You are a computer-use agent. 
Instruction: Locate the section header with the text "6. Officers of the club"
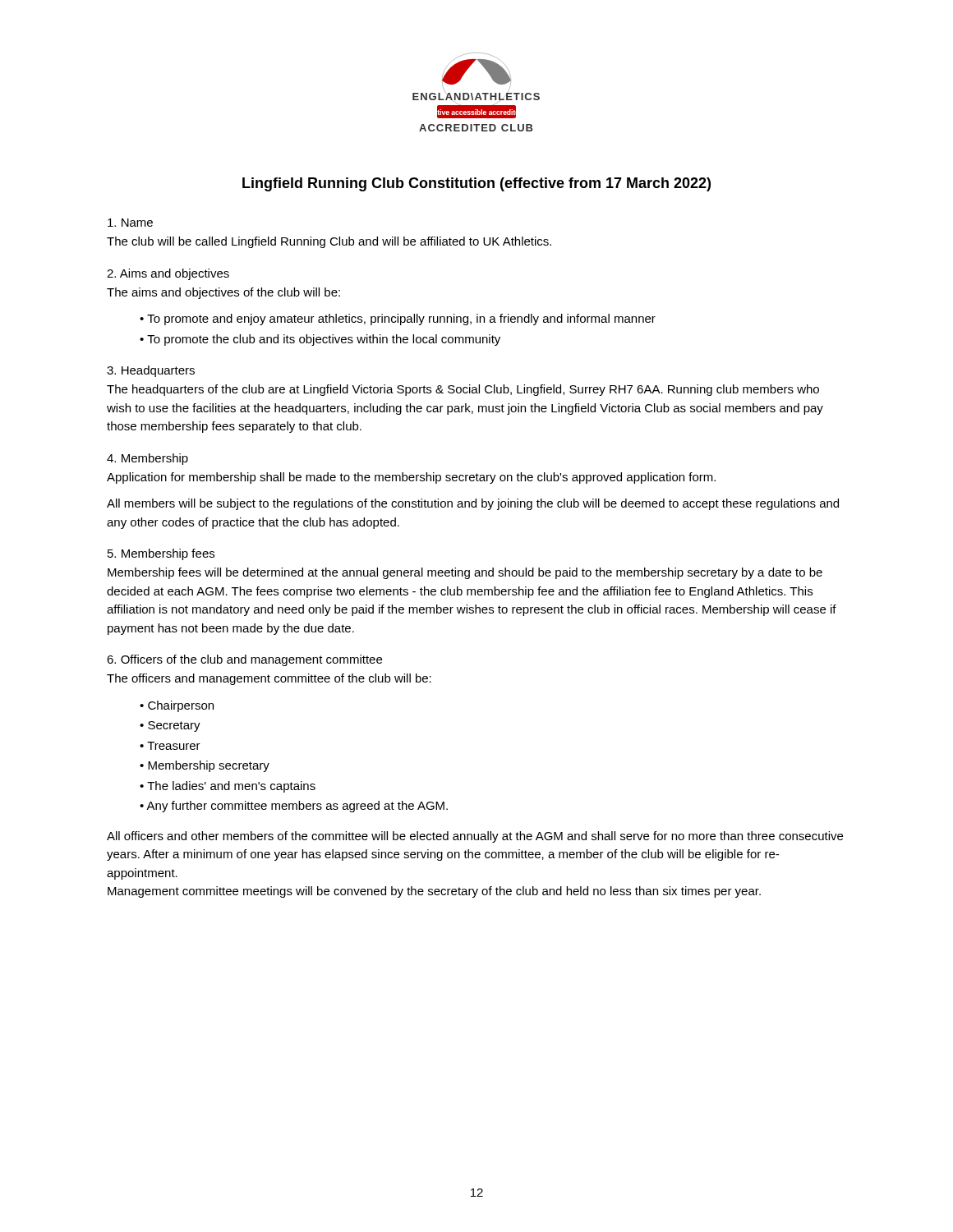245,659
